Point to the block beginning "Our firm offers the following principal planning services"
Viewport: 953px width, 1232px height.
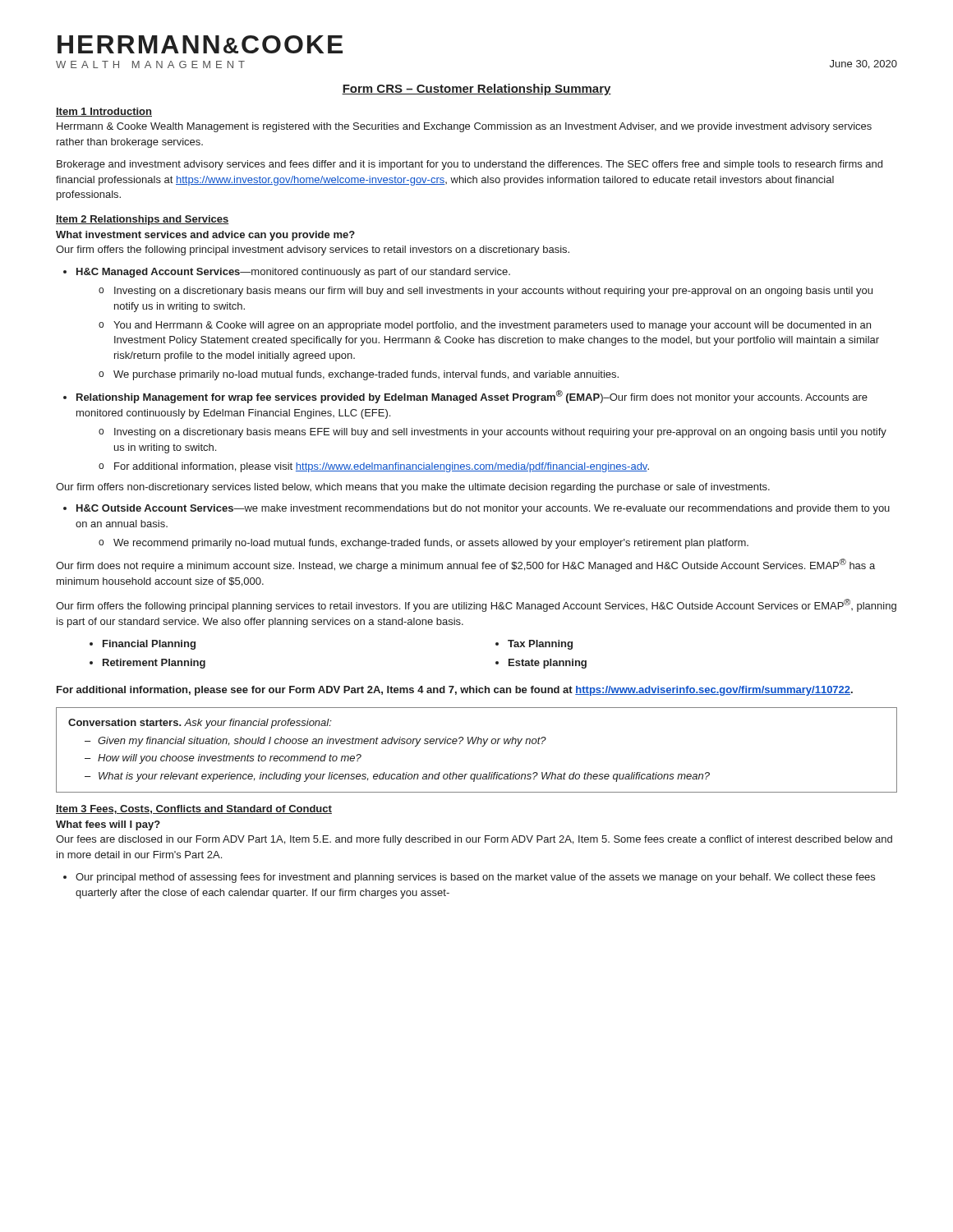pyautogui.click(x=476, y=612)
